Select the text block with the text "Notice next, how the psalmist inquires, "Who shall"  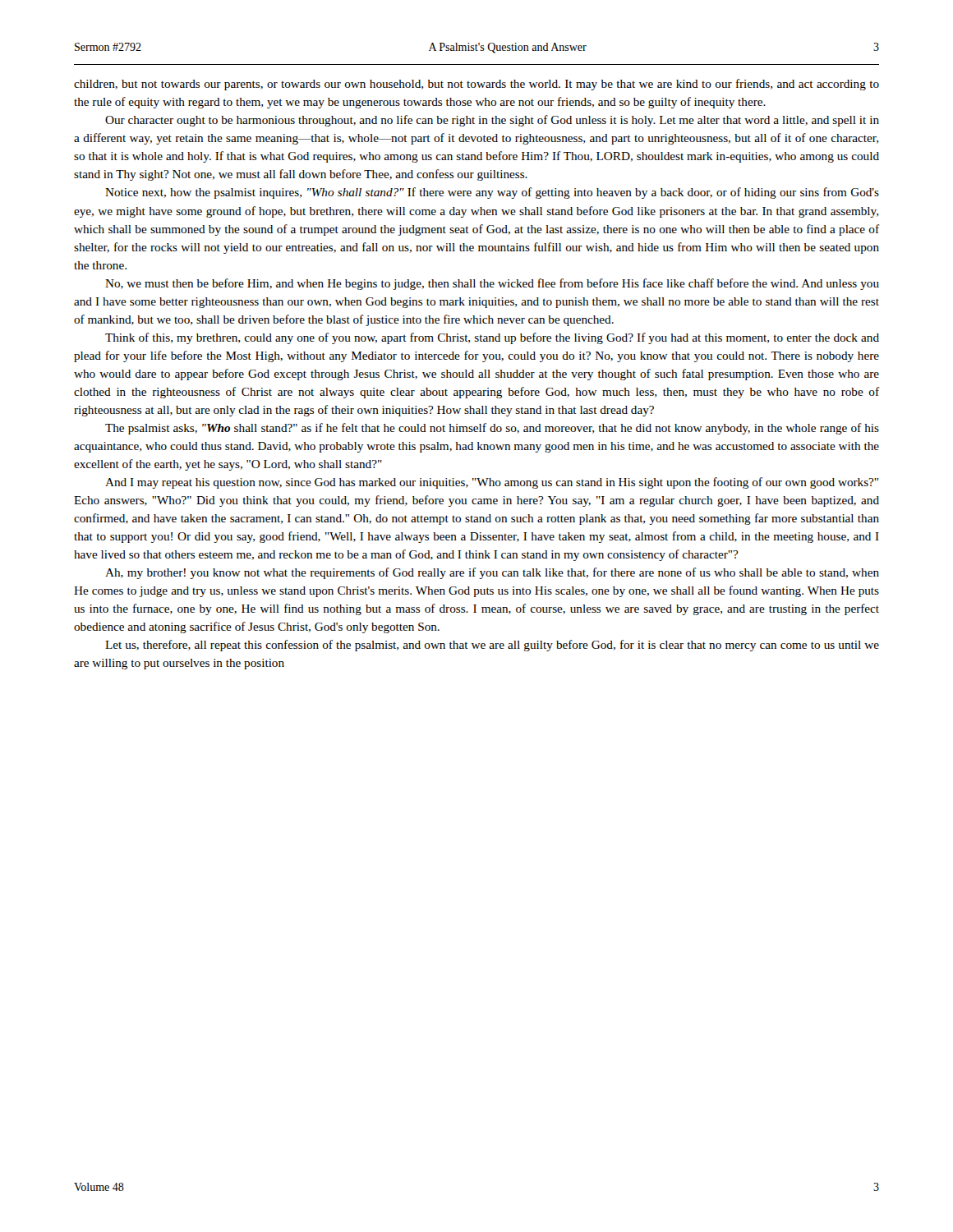pos(476,228)
